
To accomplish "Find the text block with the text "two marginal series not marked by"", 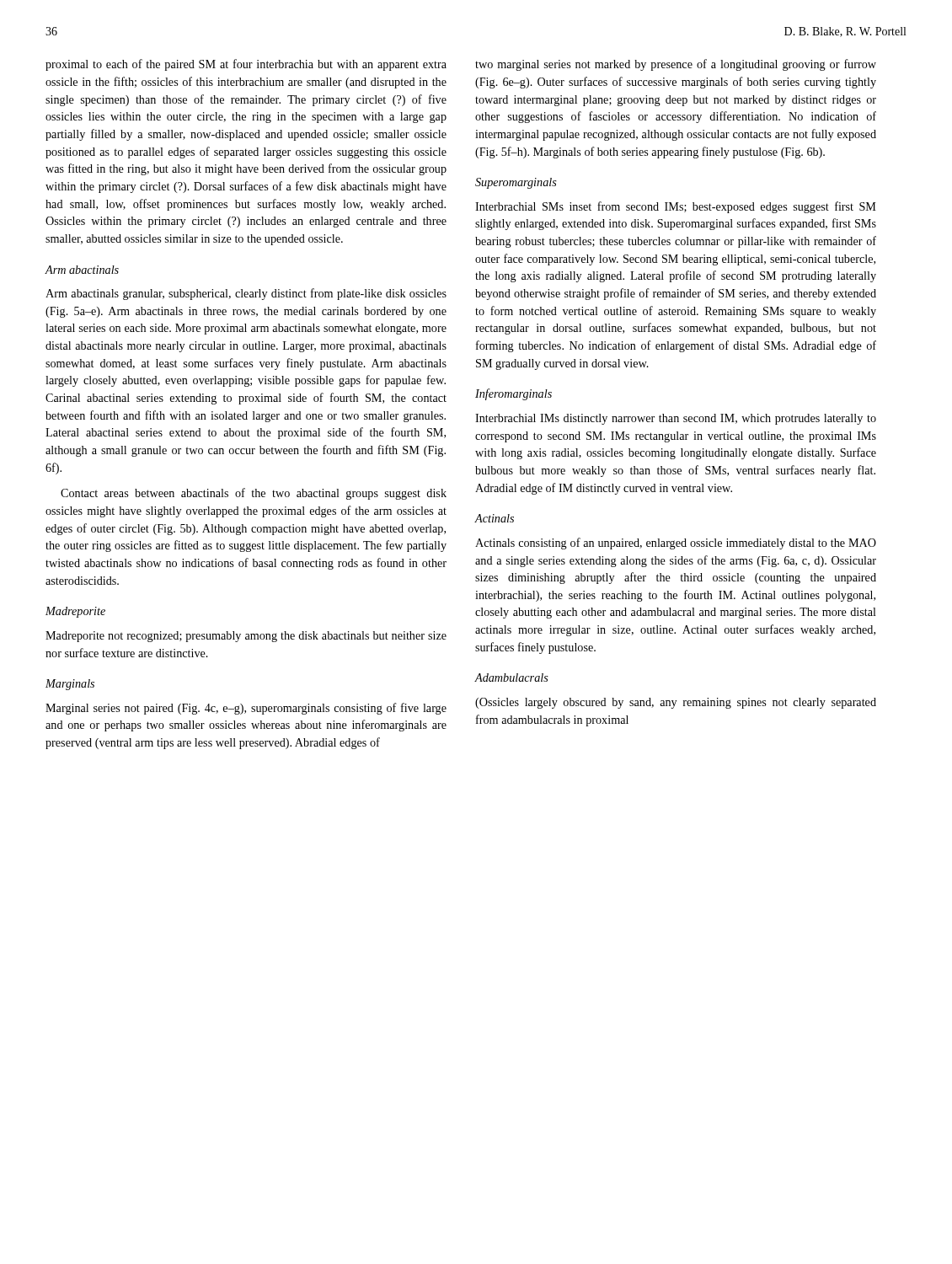I will (676, 108).
